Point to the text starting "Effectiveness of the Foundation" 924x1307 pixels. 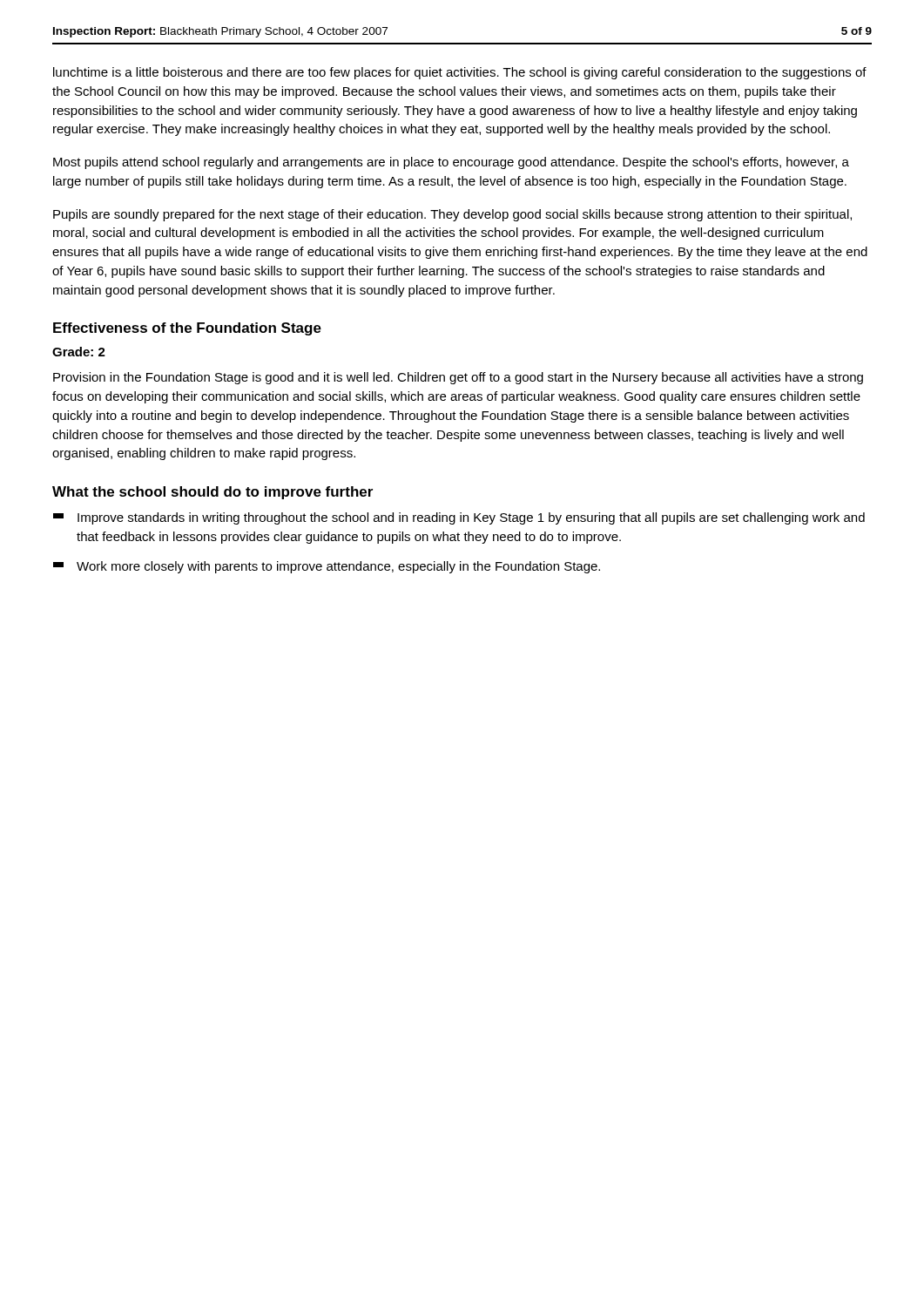pos(187,328)
